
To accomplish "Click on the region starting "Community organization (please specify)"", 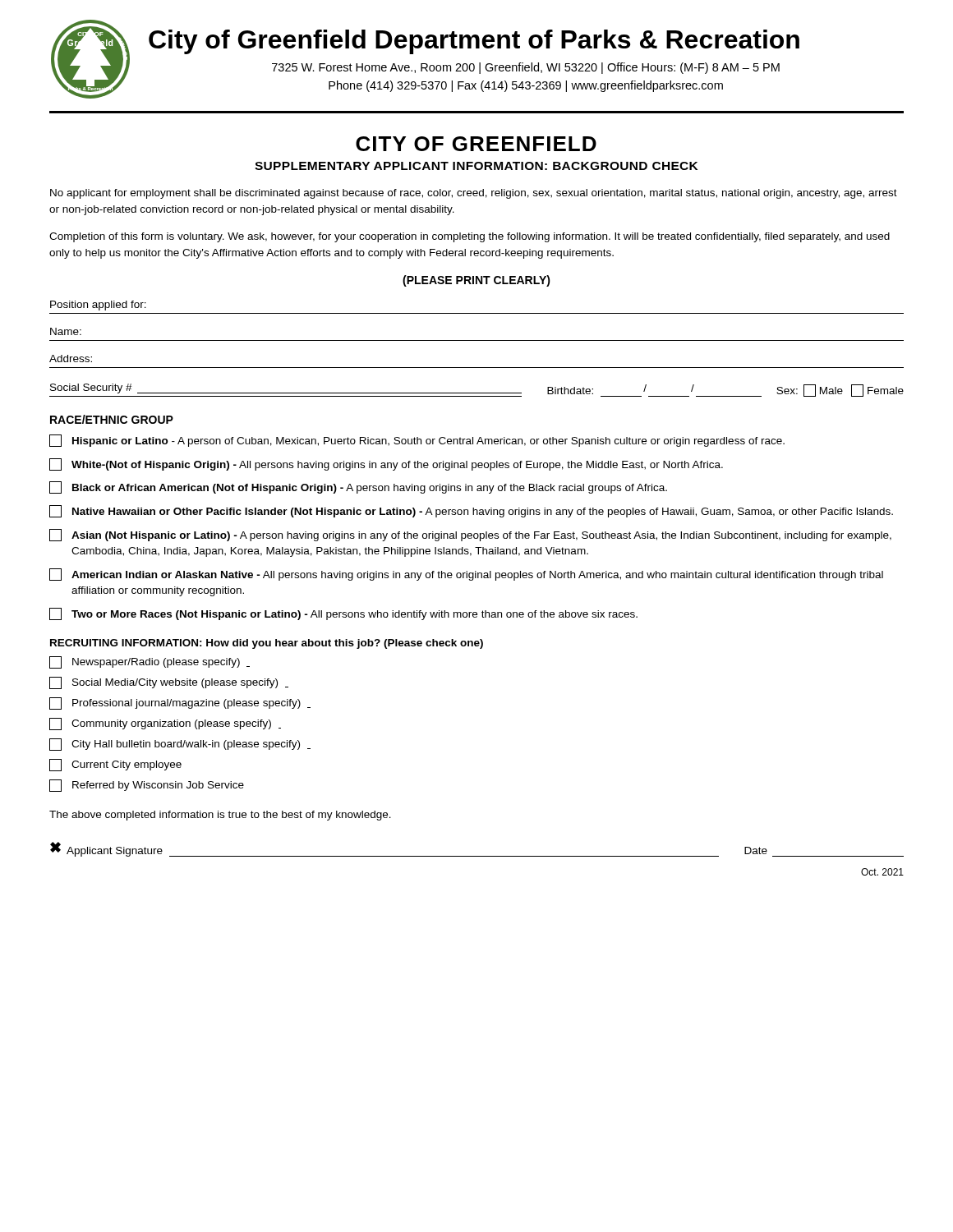I will [x=165, y=724].
